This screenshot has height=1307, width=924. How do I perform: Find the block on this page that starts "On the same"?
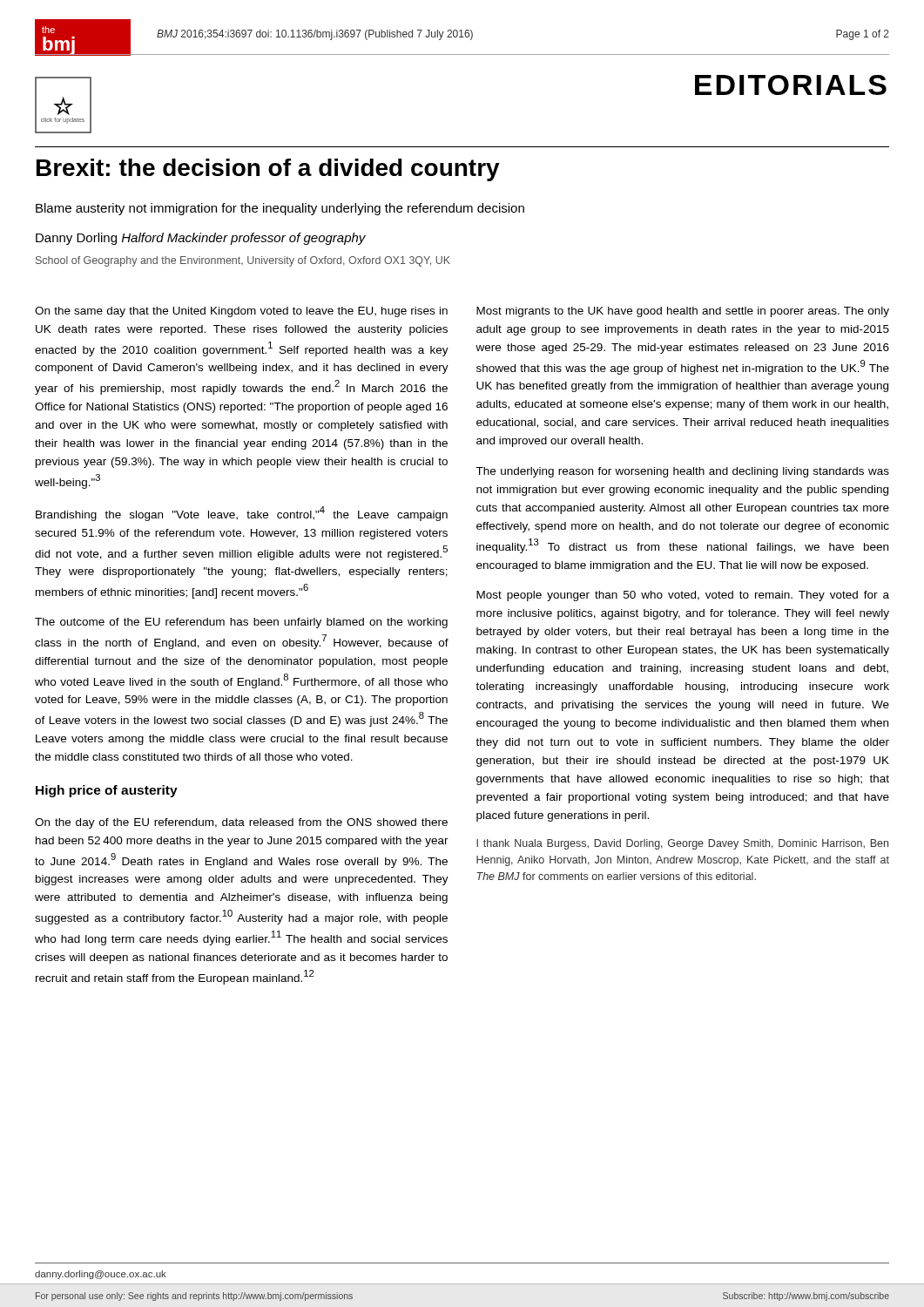[x=241, y=644]
